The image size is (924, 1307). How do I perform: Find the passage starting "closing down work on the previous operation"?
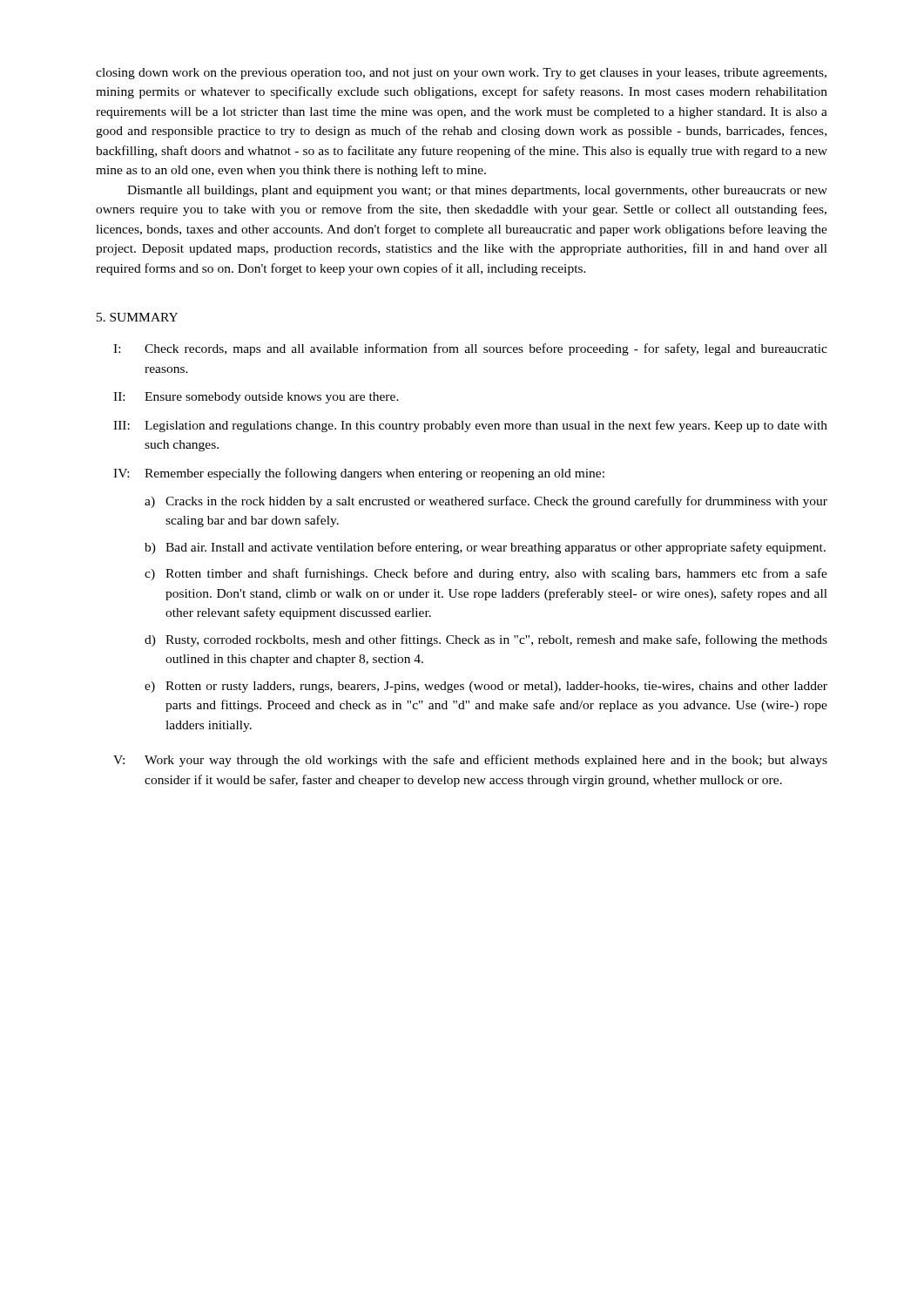462,170
